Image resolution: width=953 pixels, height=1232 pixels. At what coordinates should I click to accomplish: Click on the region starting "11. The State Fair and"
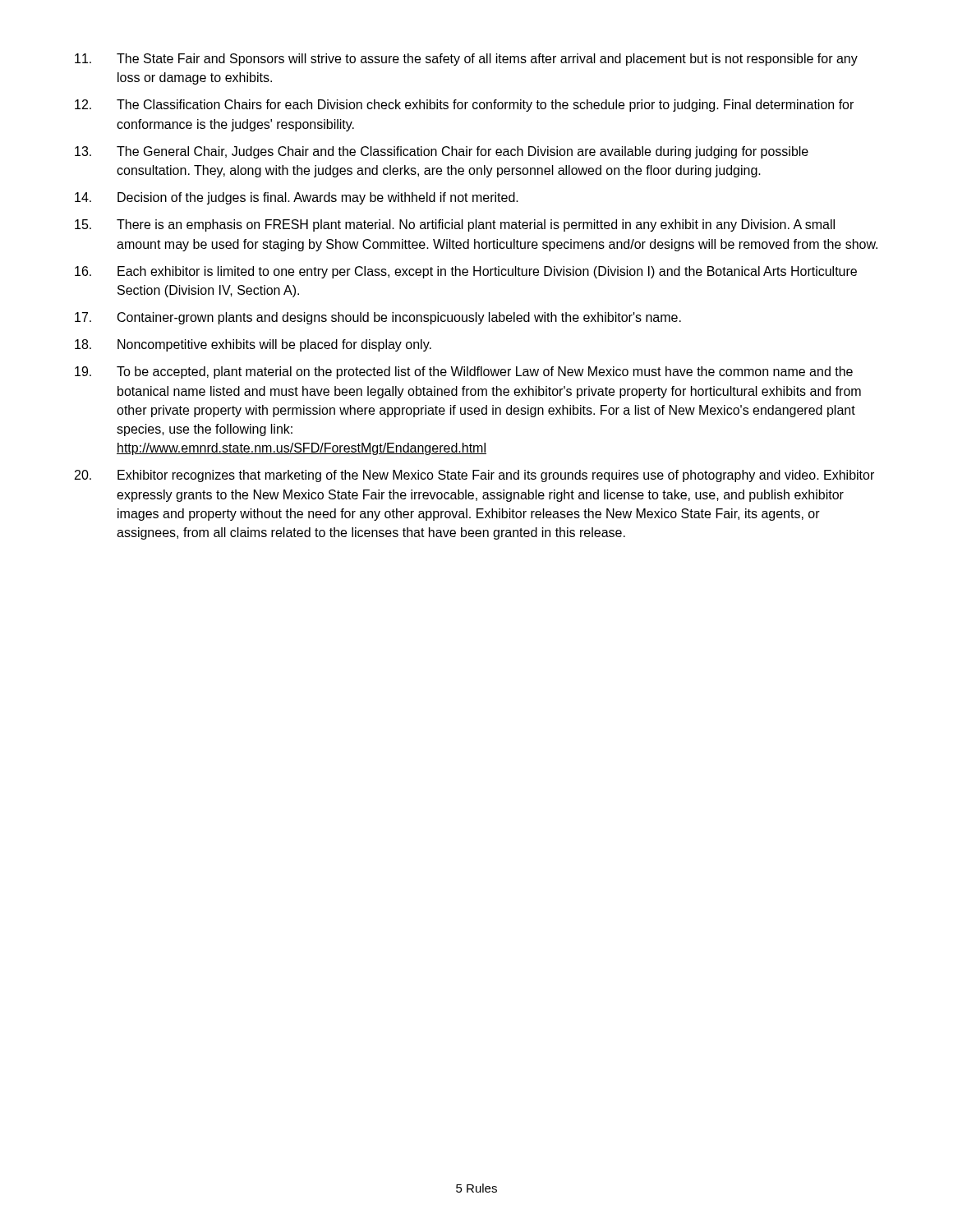(x=476, y=68)
